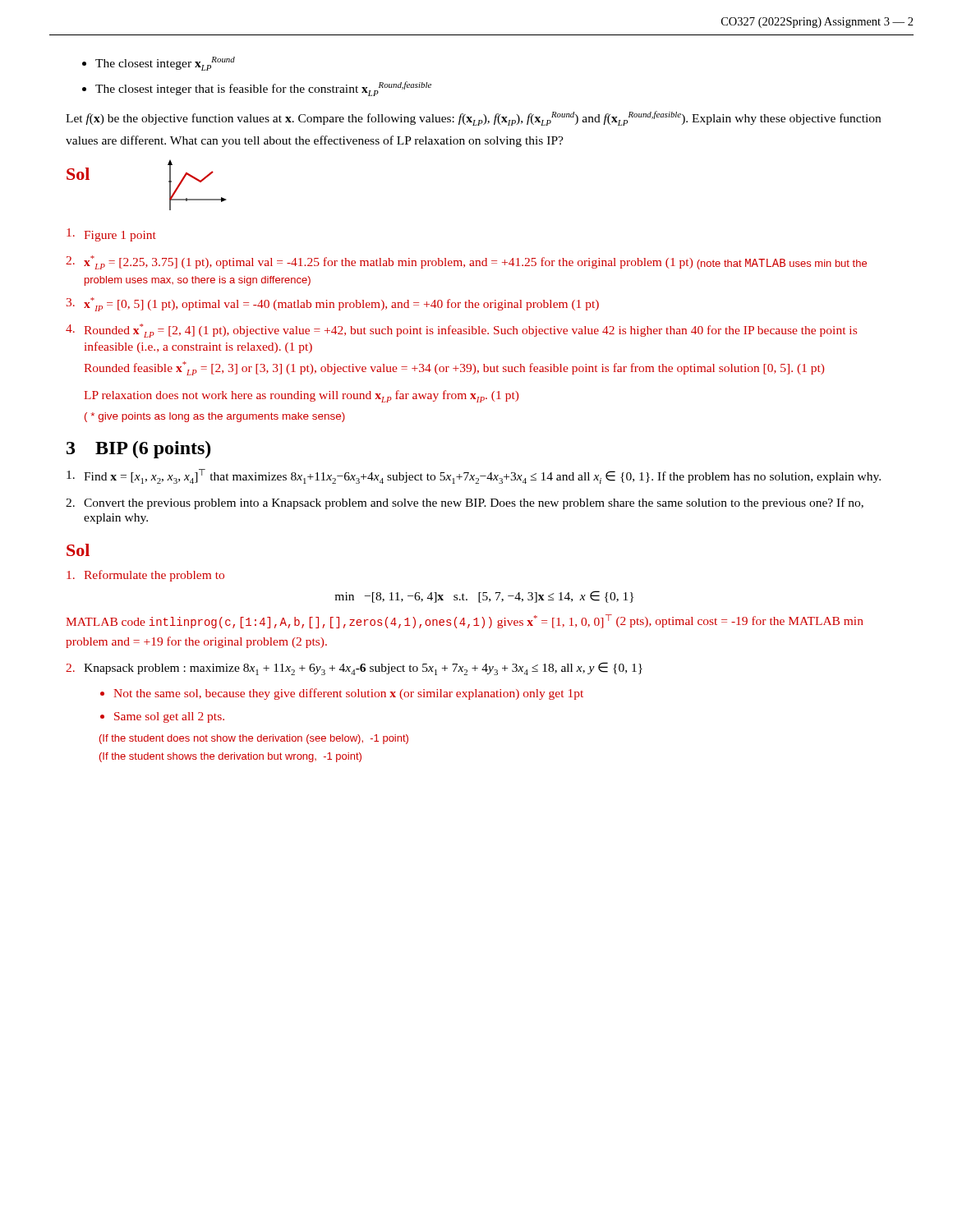Viewport: 953px width, 1232px height.
Task: Locate the element starting "2. Knapsack problem : maximize 8x1 +"
Action: pos(355,669)
